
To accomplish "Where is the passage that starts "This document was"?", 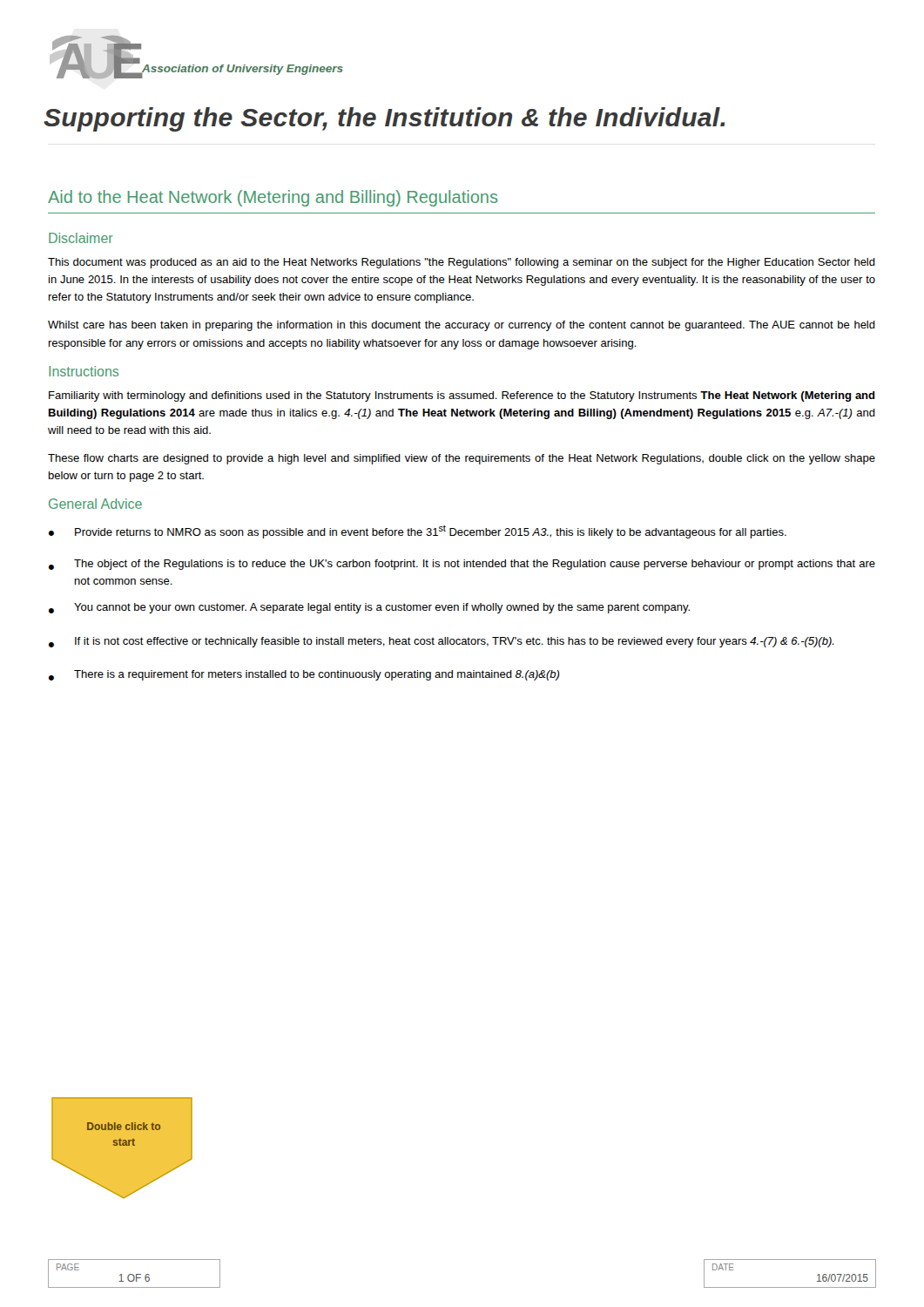I will 462,279.
